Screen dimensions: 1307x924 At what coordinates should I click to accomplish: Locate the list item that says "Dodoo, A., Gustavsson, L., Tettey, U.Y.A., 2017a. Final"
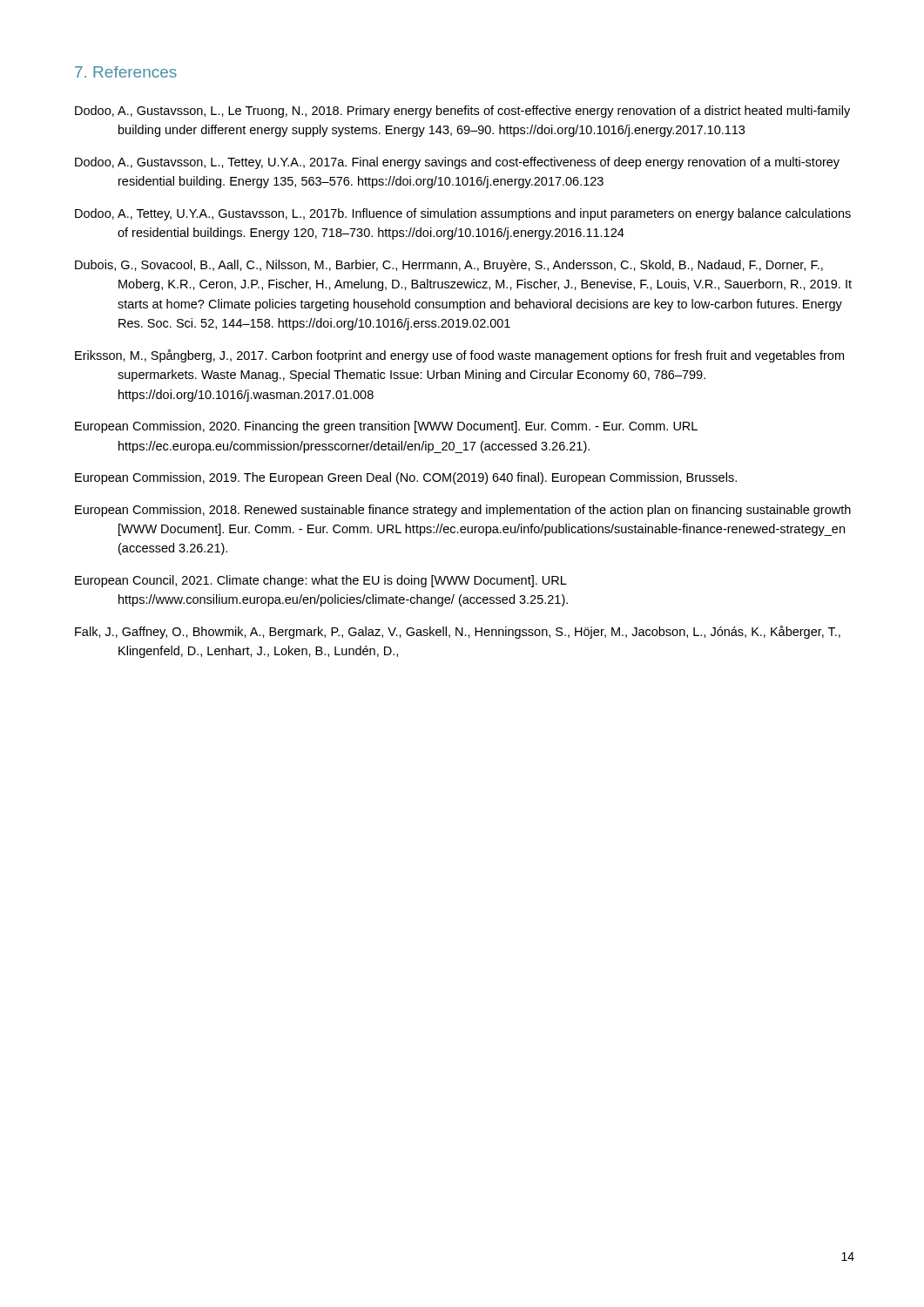point(457,172)
